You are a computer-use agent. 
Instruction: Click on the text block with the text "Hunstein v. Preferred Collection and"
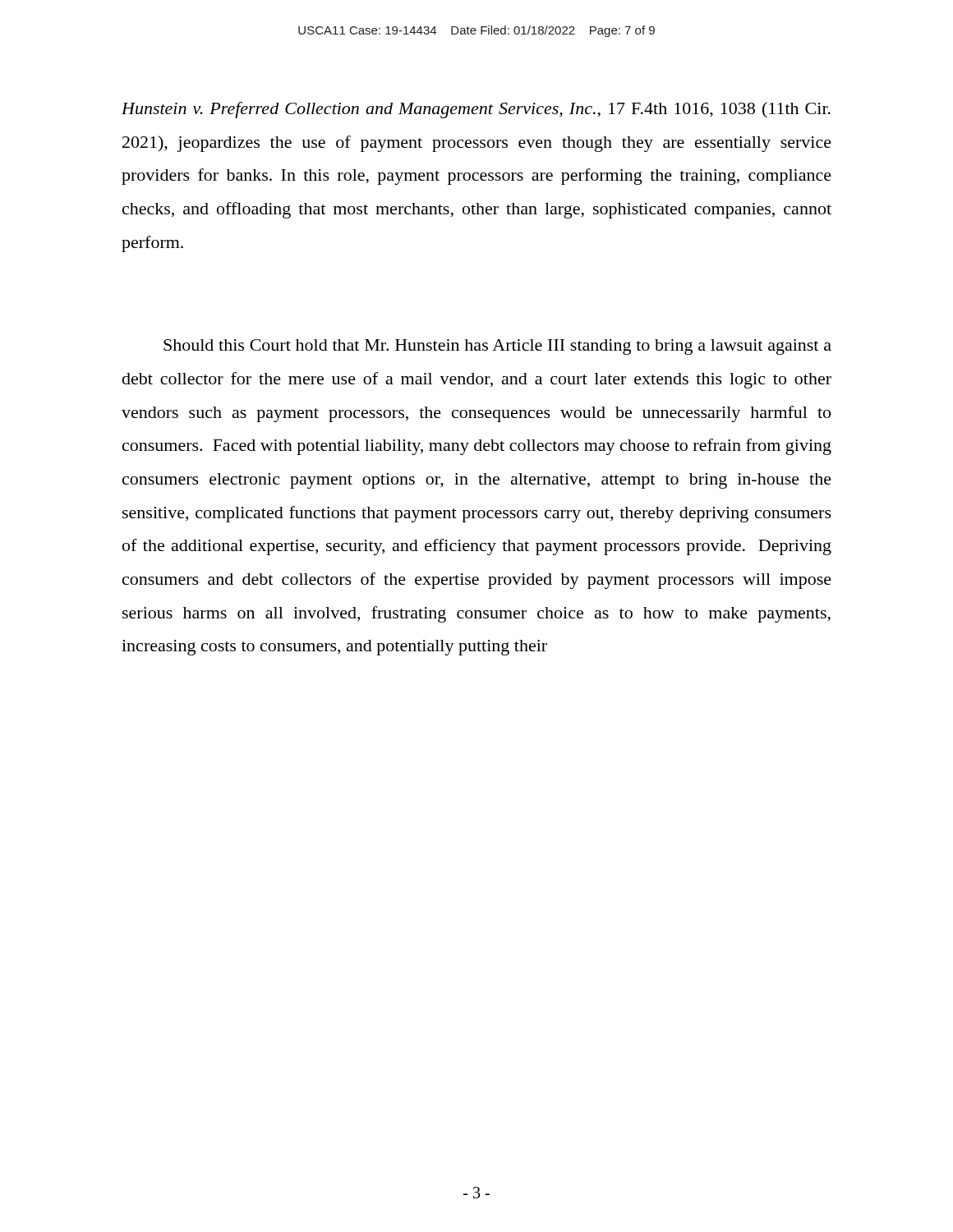pyautogui.click(x=476, y=377)
